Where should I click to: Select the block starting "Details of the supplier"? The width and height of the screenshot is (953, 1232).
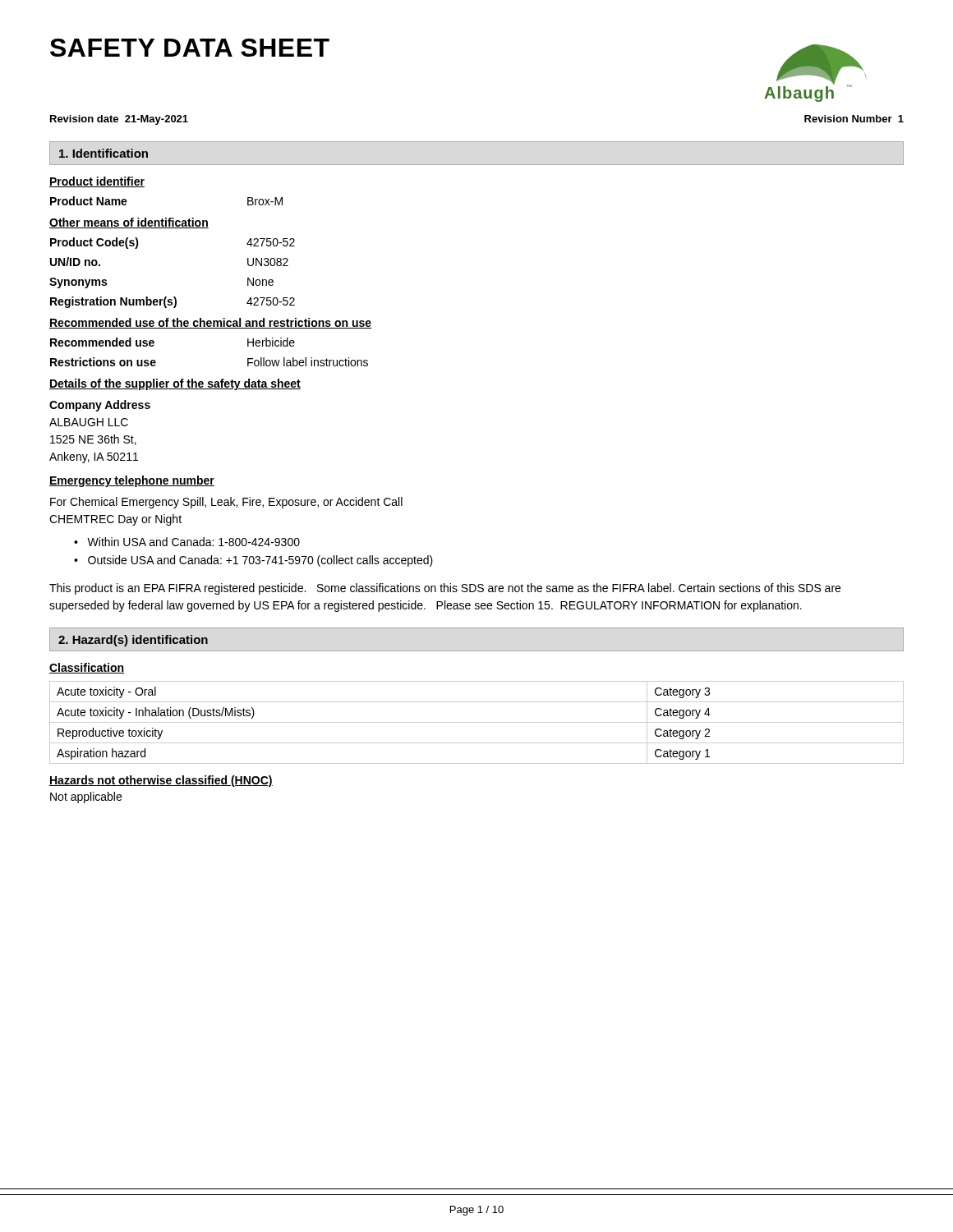(x=175, y=384)
